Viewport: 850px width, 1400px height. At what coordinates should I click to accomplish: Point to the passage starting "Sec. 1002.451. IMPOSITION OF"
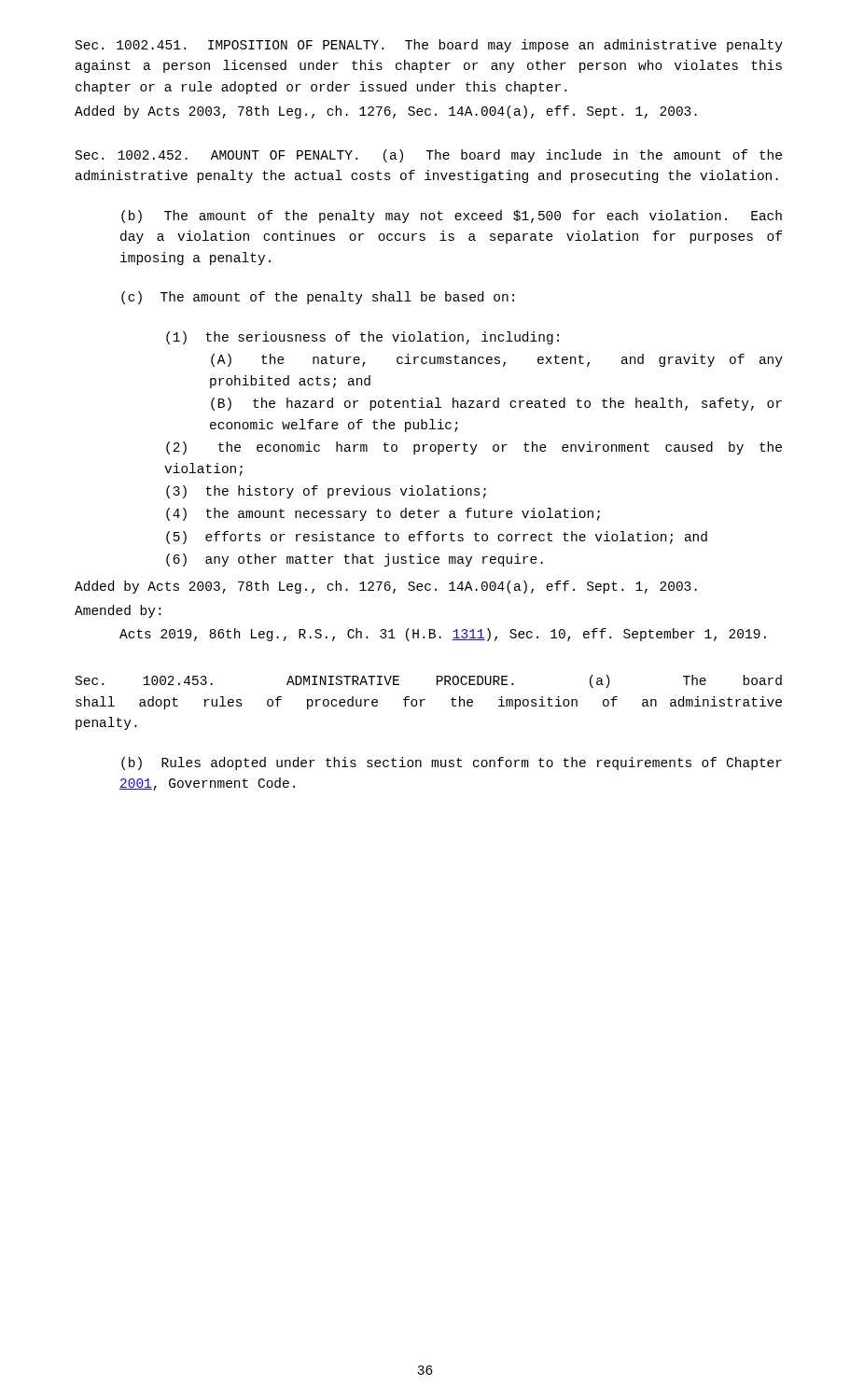coord(429,79)
